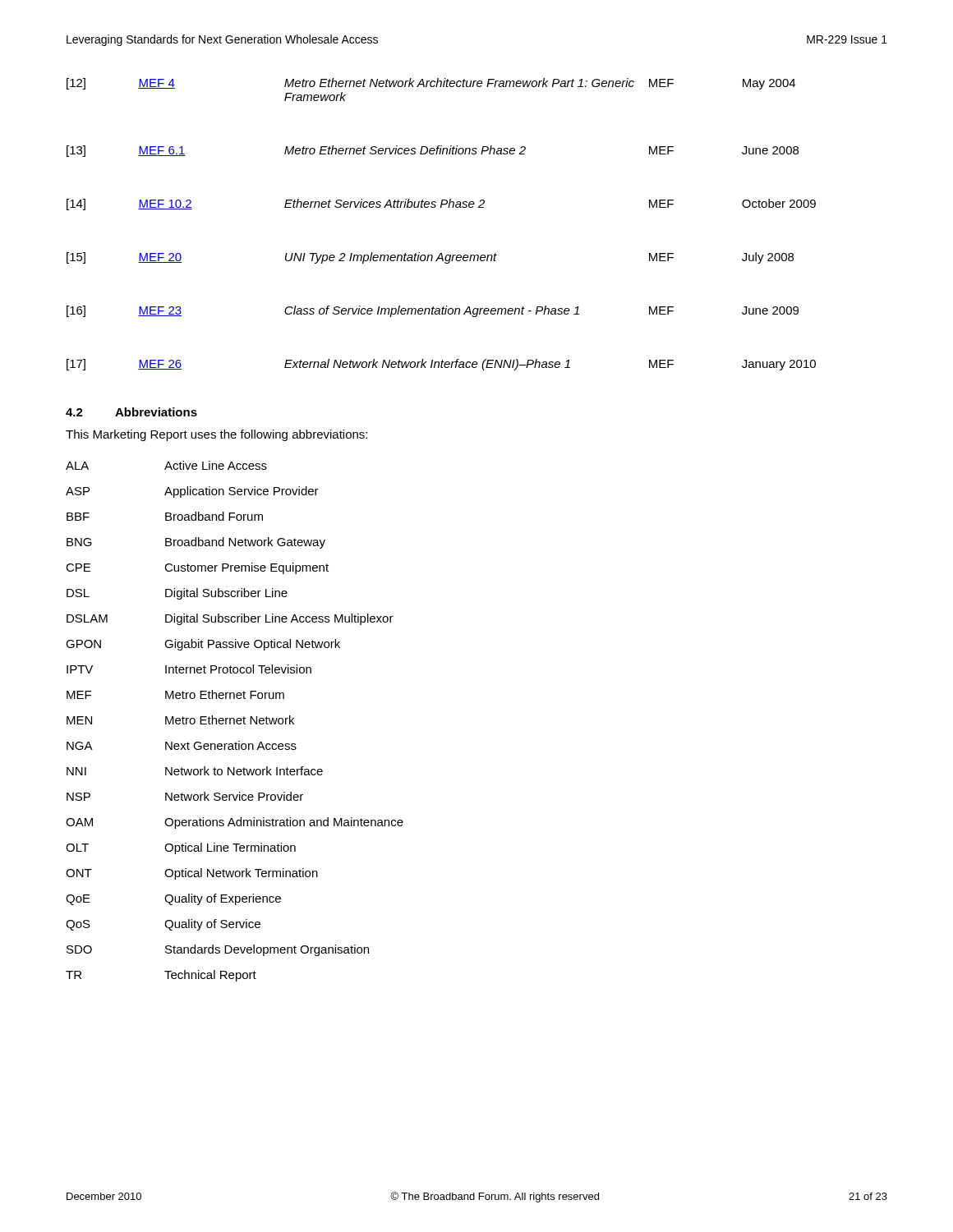
Task: Click on the list item that reads "DSLAMDigital Subscriber Line Access Multiplexor"
Action: pos(353,618)
